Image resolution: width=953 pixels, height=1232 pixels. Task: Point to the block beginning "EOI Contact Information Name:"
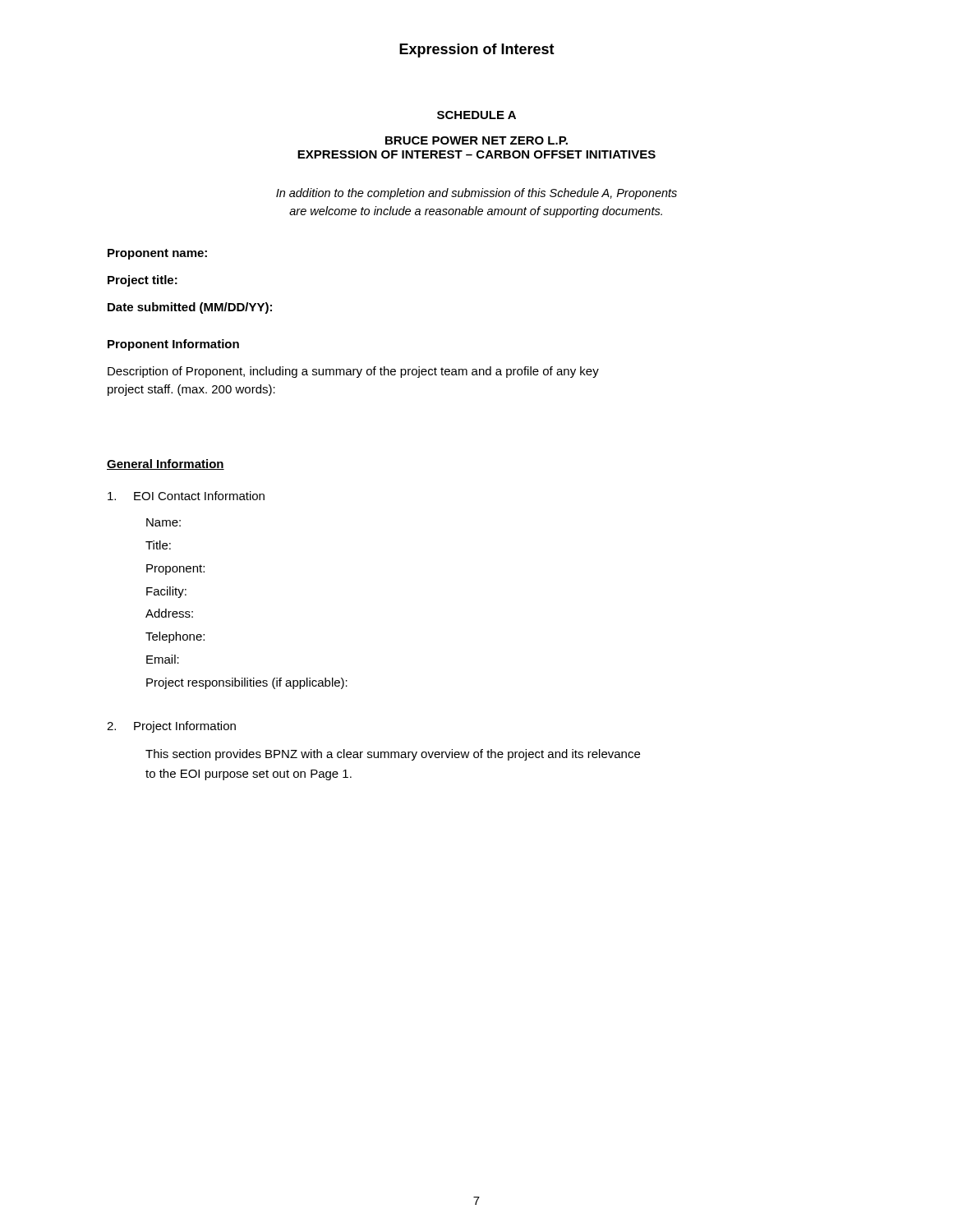pos(186,496)
